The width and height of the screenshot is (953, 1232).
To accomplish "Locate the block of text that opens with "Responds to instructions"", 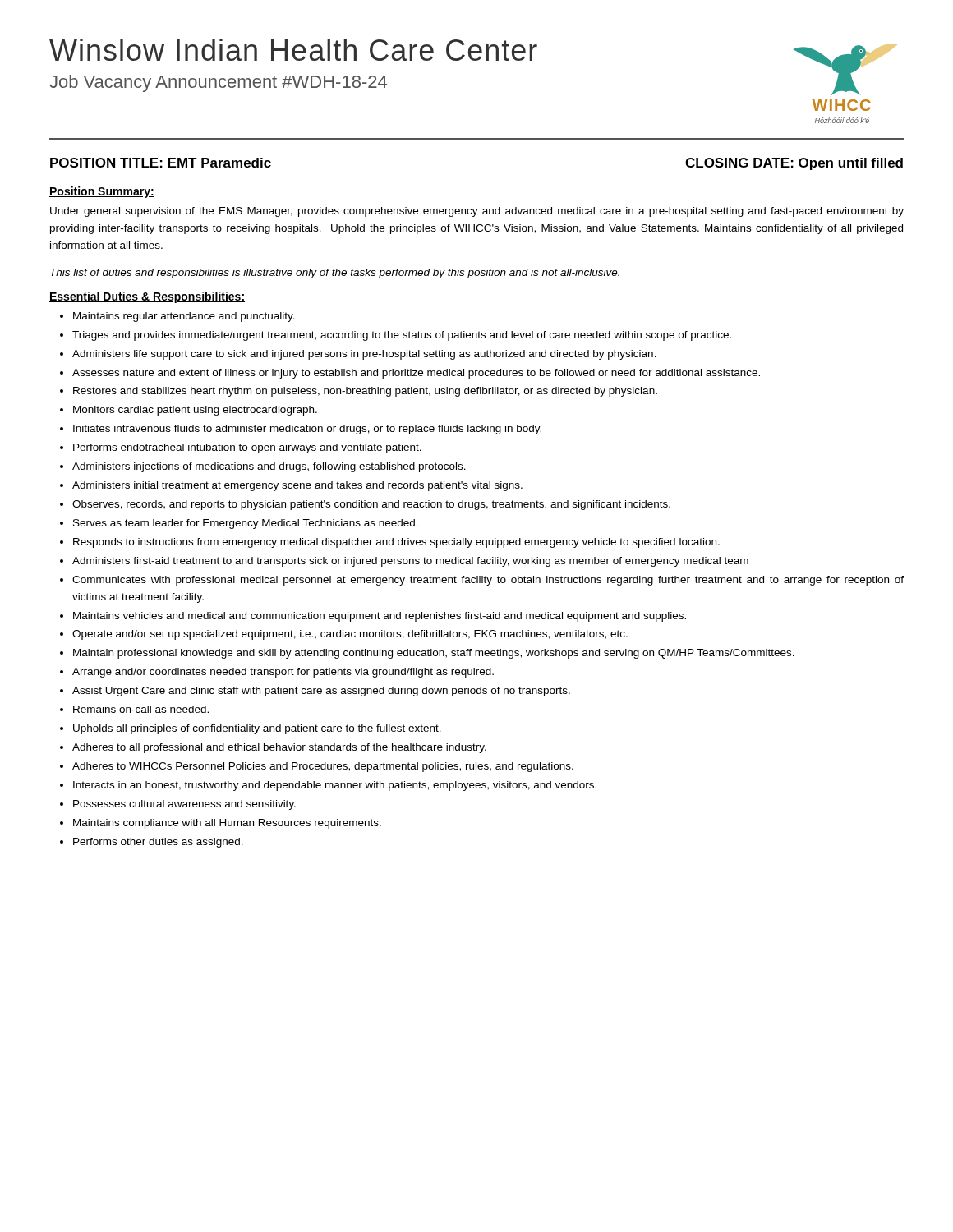I will (x=396, y=542).
